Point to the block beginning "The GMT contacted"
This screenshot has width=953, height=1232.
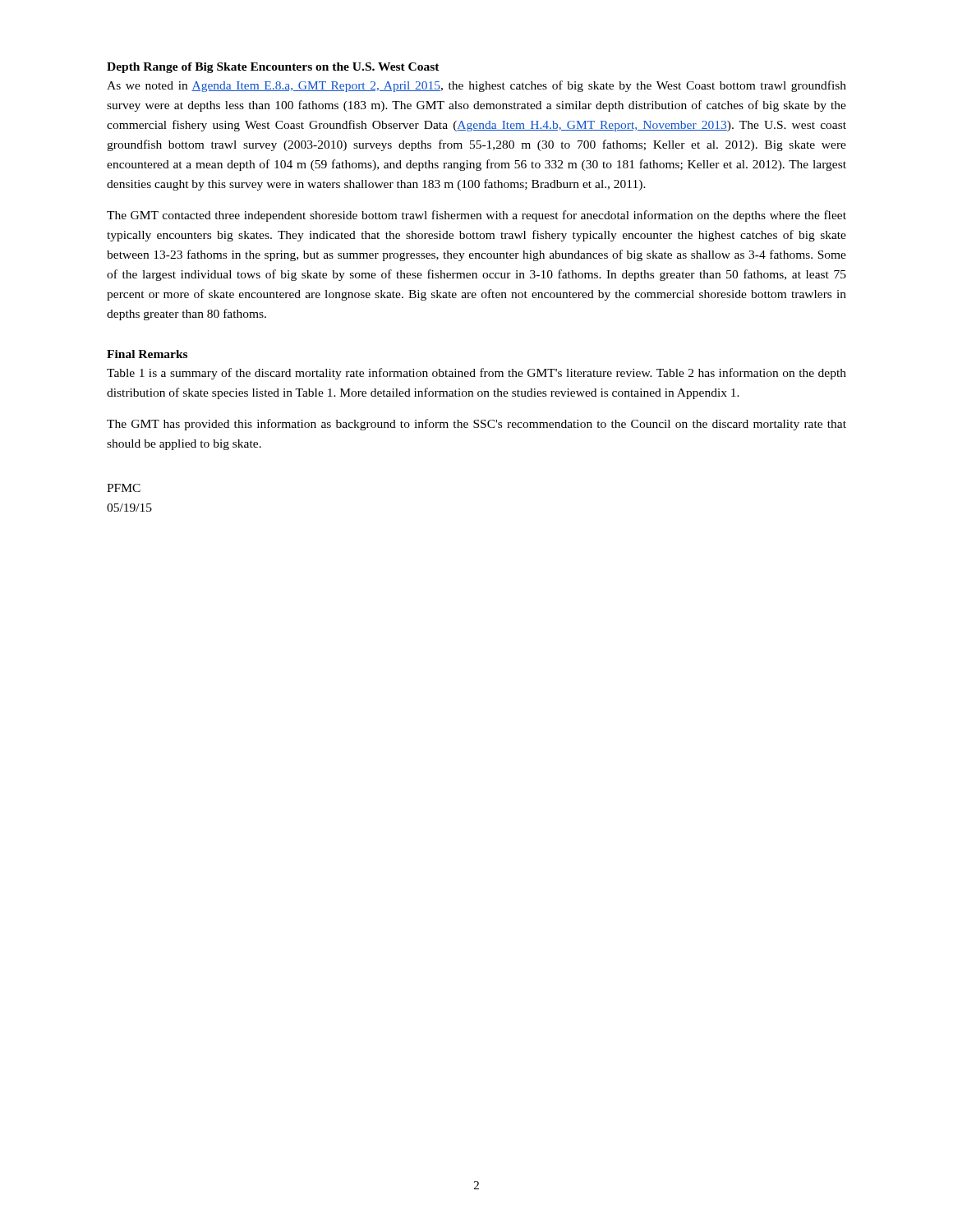[476, 264]
